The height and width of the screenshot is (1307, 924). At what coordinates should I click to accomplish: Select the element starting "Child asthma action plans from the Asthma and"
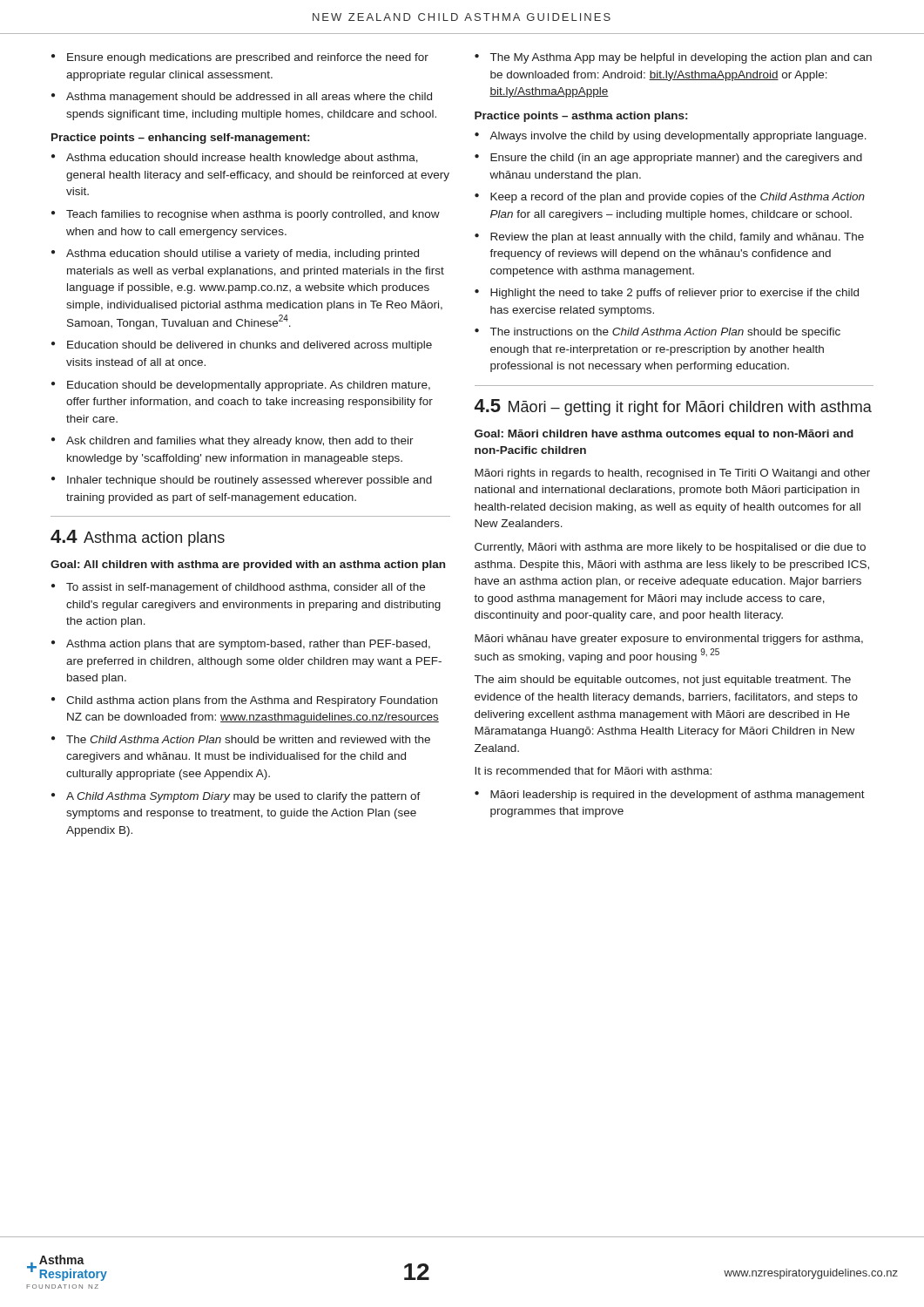tap(252, 708)
